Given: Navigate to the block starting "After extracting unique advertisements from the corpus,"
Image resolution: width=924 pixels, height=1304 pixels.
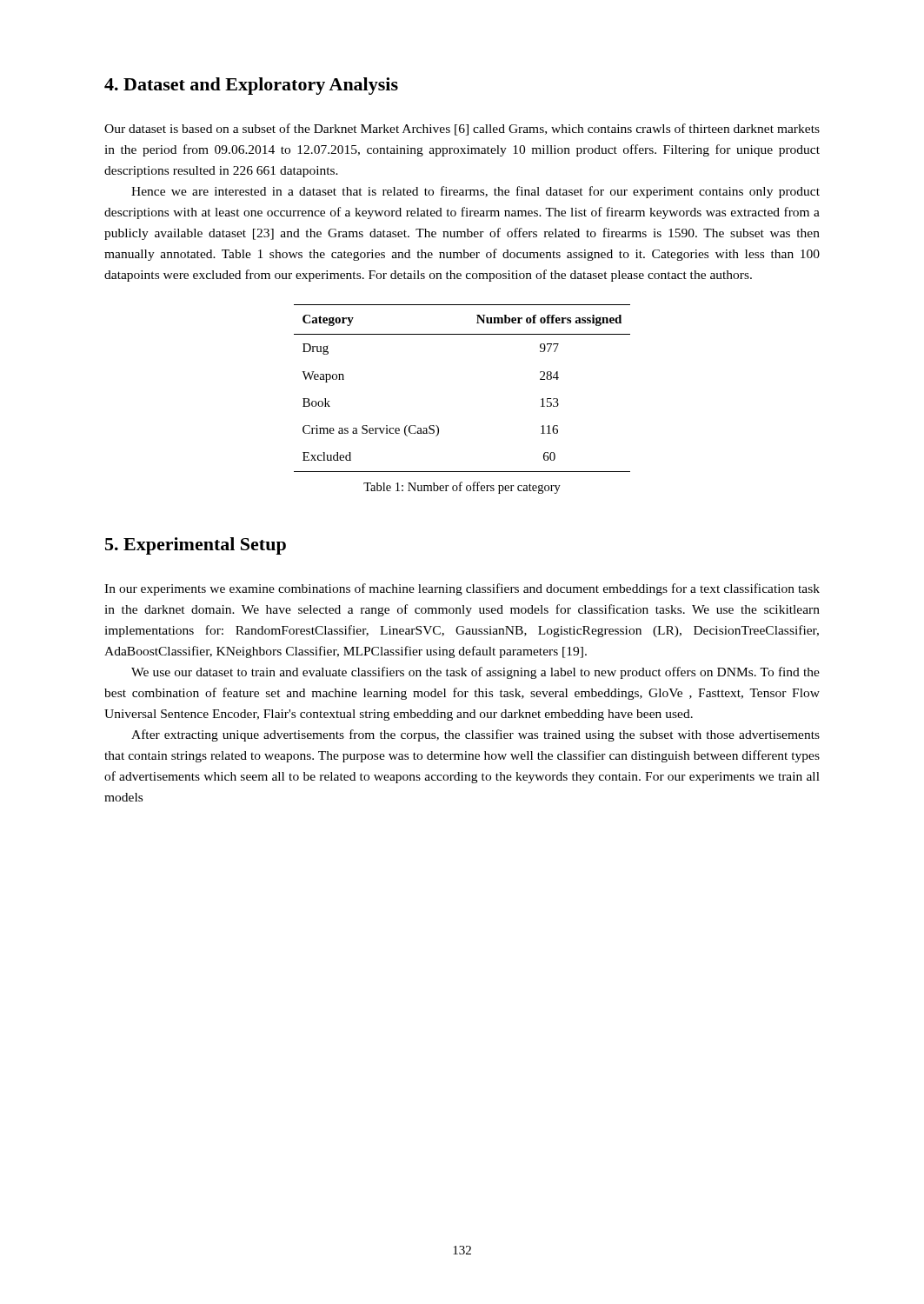Looking at the screenshot, I should tap(462, 766).
